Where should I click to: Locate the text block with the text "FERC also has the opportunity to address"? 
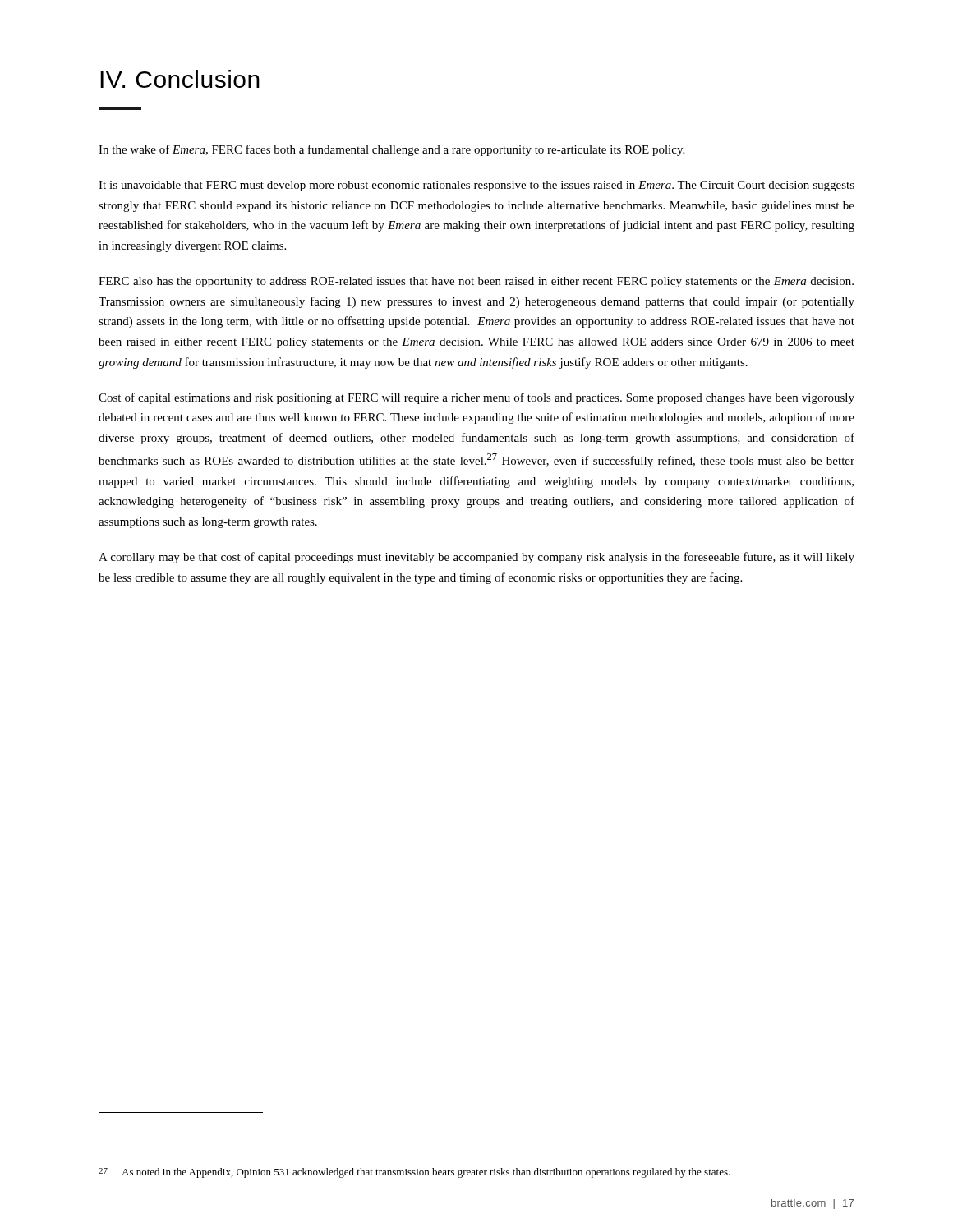pyautogui.click(x=476, y=321)
